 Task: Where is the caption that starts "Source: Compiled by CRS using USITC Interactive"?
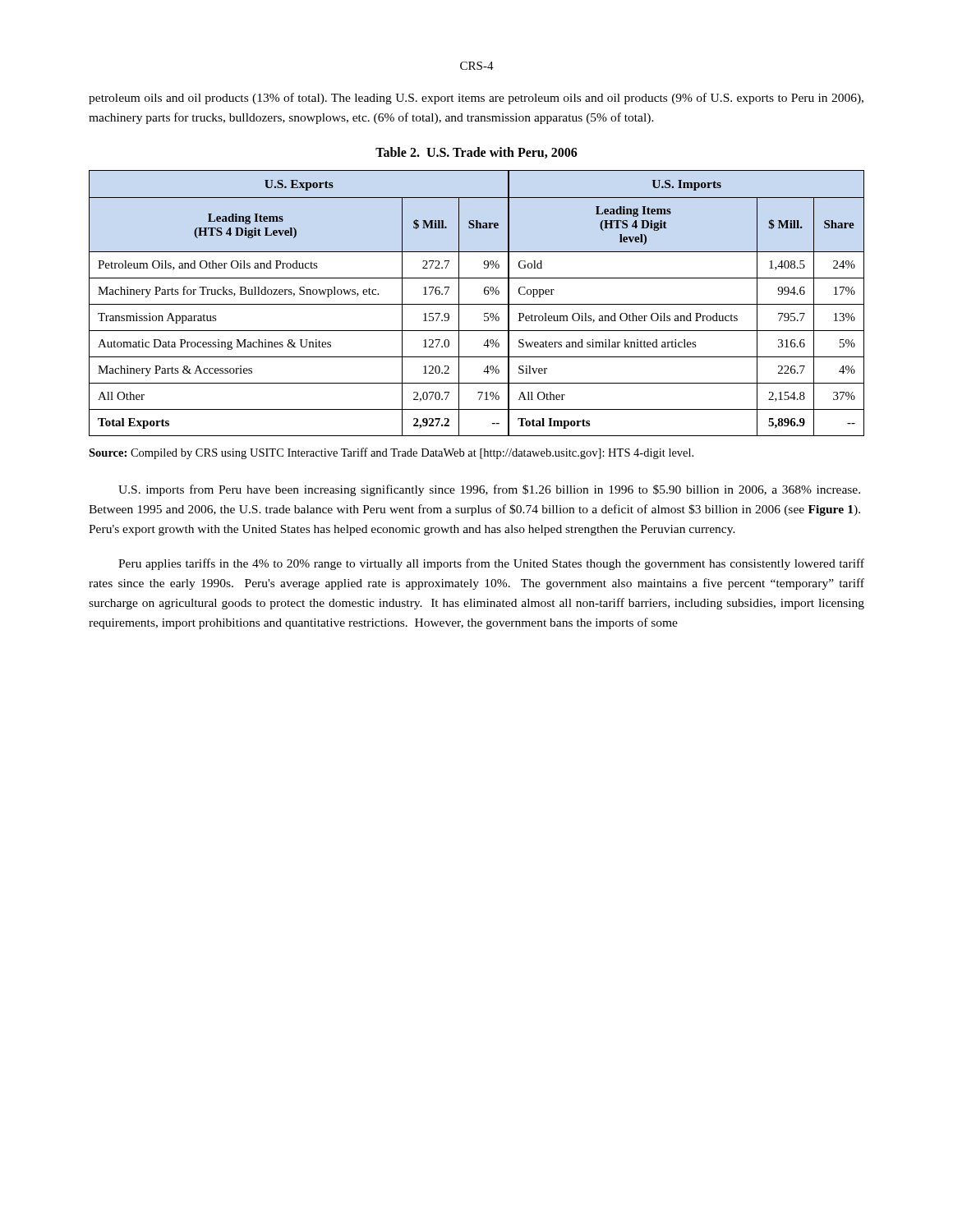point(392,453)
